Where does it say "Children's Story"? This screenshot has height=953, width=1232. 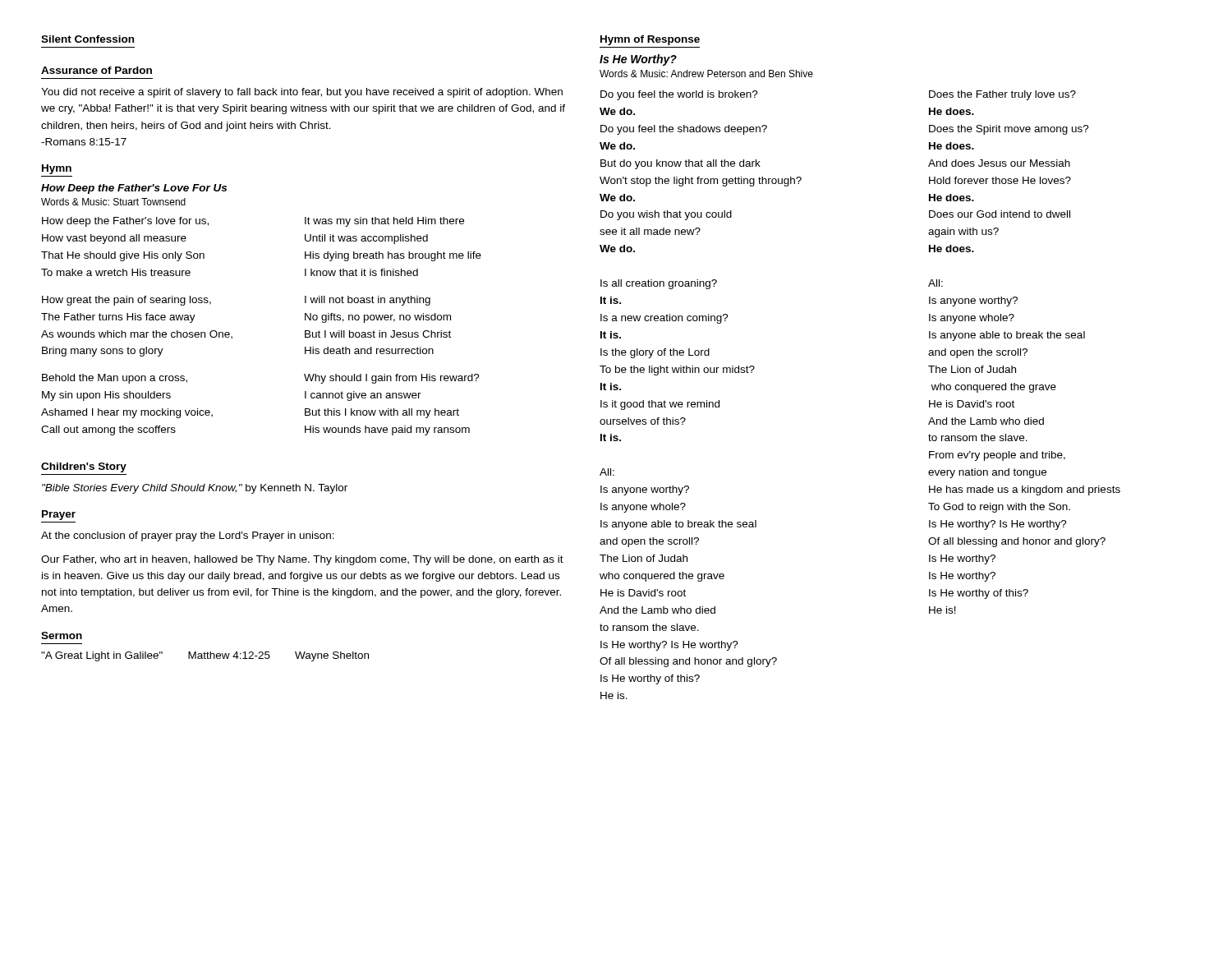tap(84, 467)
